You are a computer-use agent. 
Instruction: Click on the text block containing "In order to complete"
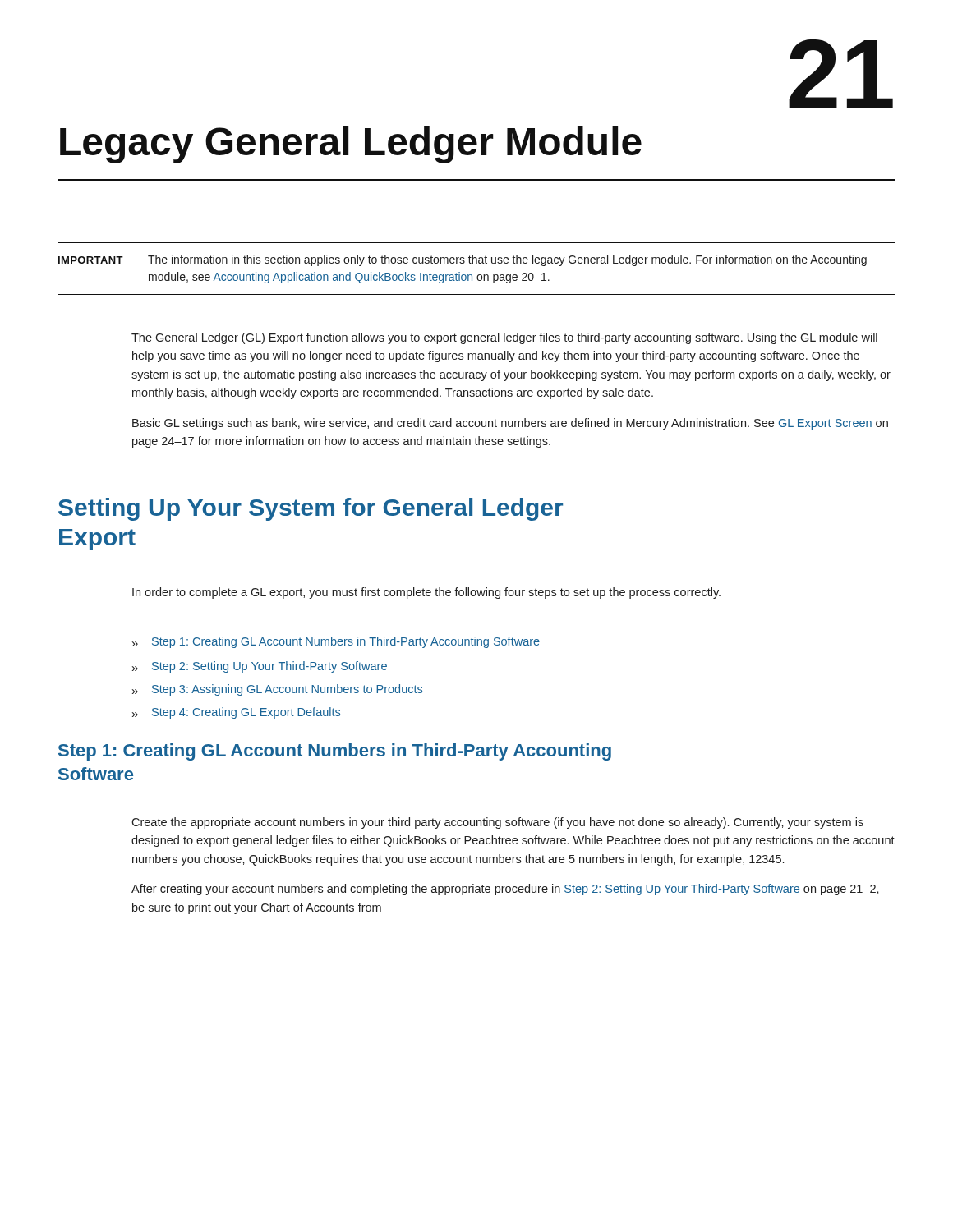pyautogui.click(x=513, y=592)
